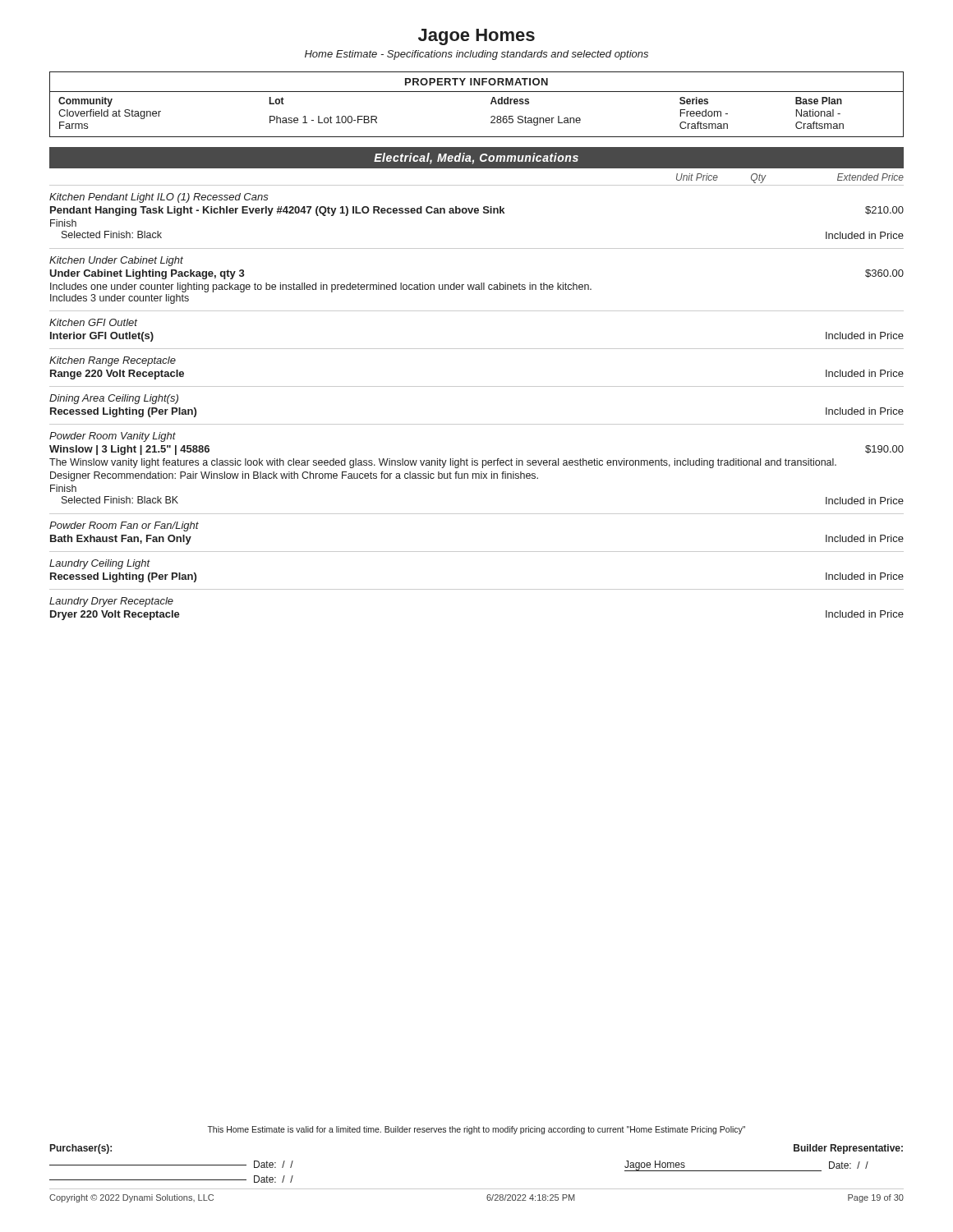Screen dimensions: 1232x953
Task: Navigate to the element starting "Home Estimate -"
Action: point(476,54)
